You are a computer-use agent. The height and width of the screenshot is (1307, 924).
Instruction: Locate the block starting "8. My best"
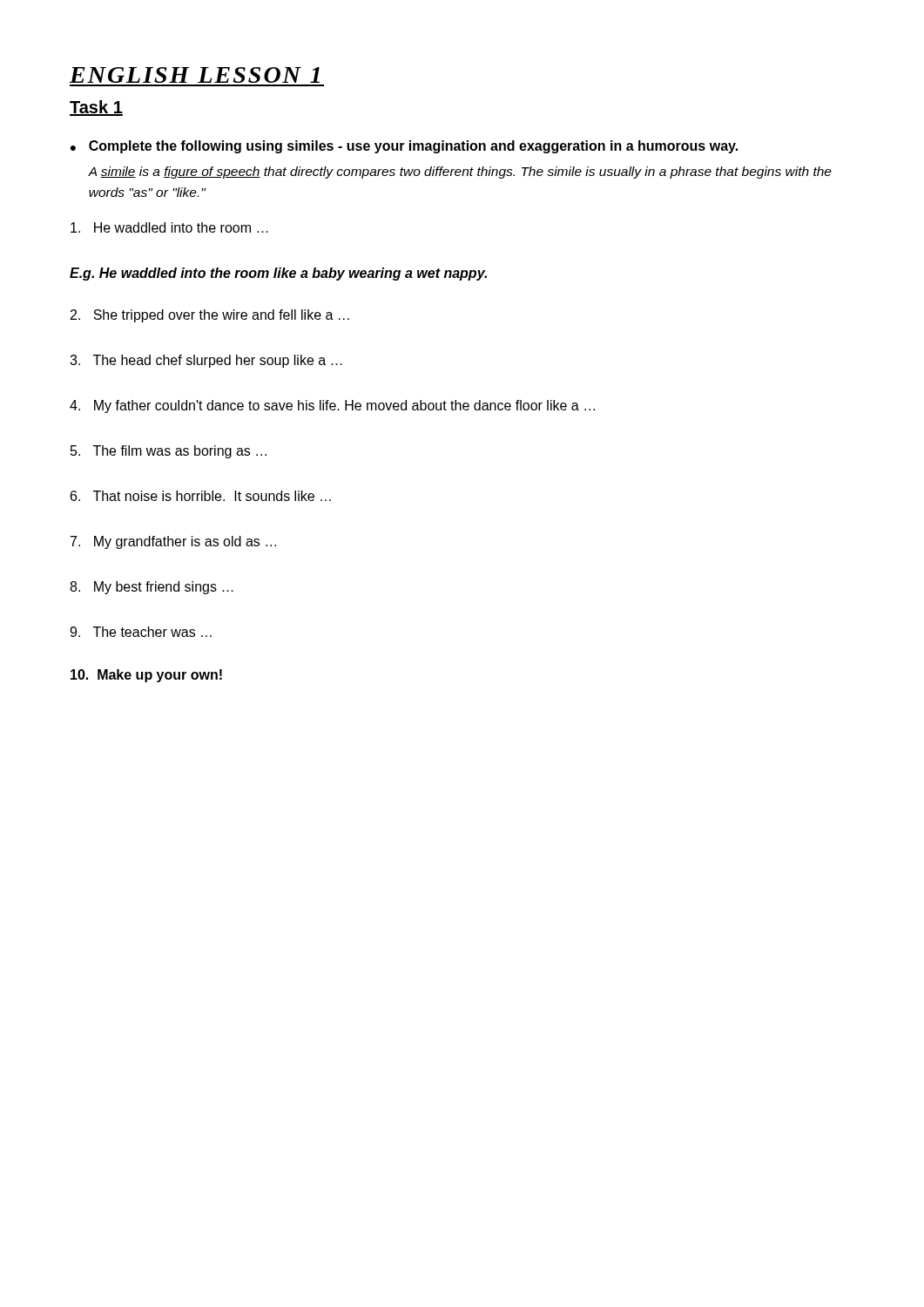(x=152, y=588)
